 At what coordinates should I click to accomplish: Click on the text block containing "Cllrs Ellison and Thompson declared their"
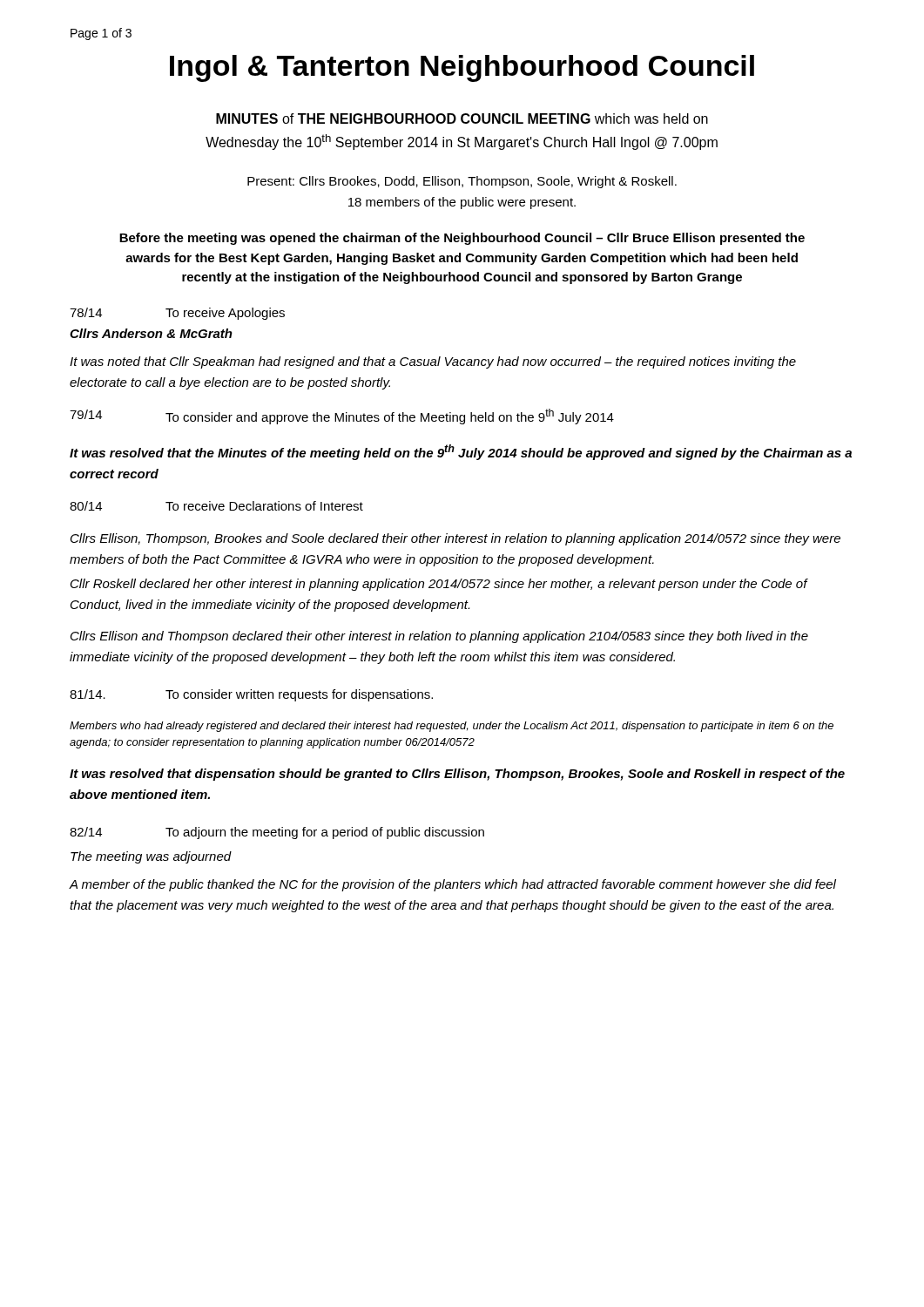439,646
